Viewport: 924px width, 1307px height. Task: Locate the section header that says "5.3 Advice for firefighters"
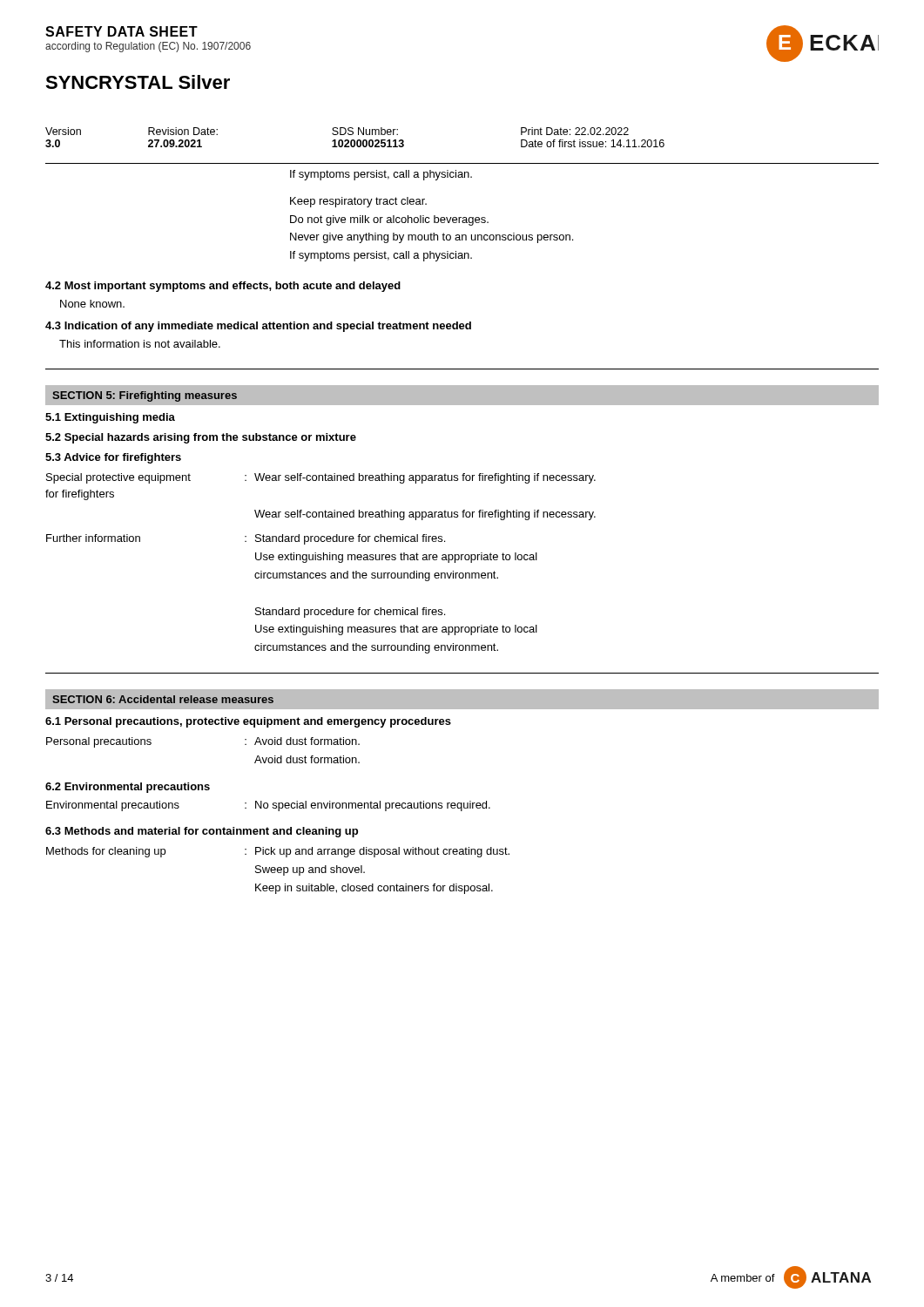[x=113, y=457]
